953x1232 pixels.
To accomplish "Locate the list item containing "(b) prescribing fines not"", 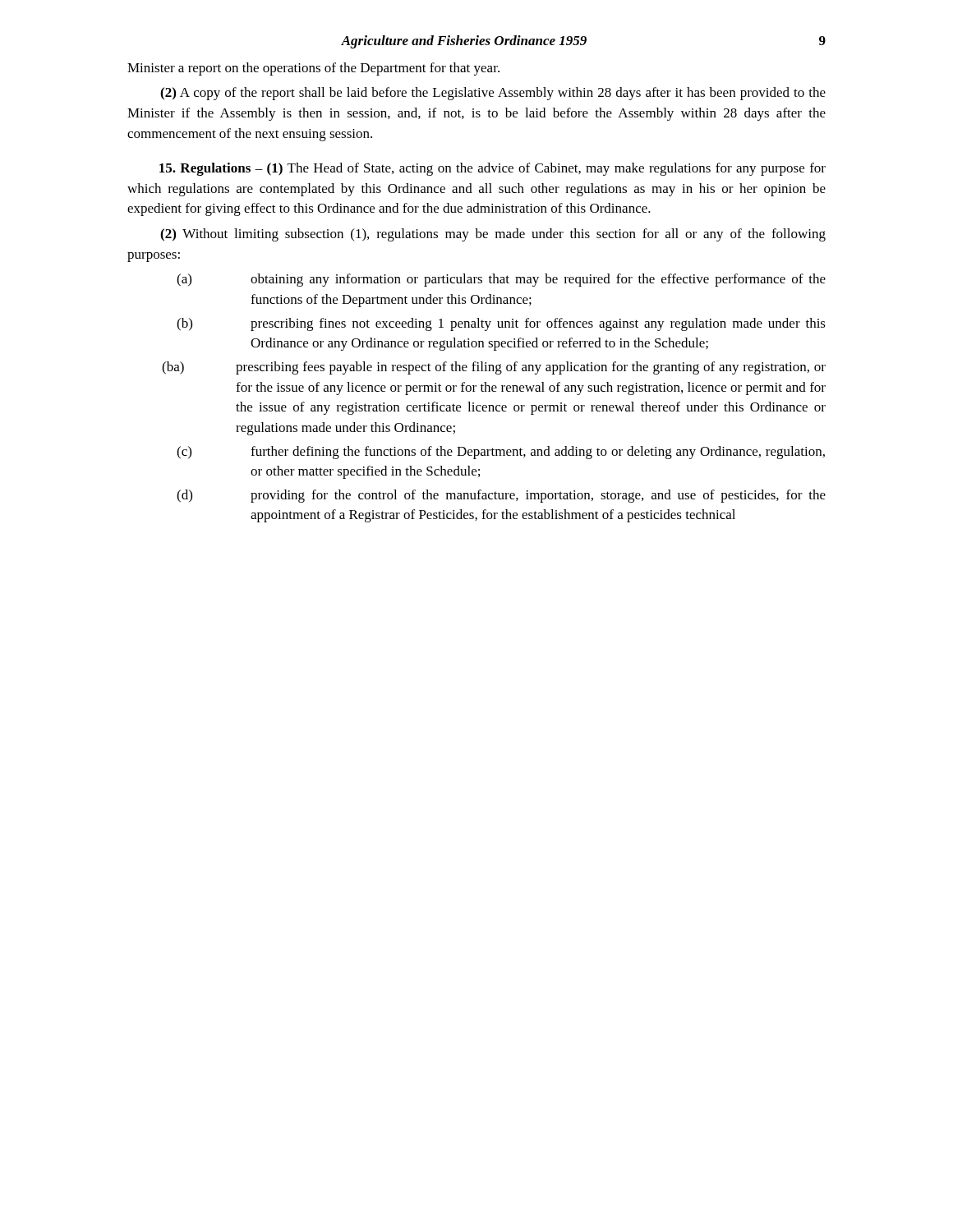I will (x=476, y=334).
